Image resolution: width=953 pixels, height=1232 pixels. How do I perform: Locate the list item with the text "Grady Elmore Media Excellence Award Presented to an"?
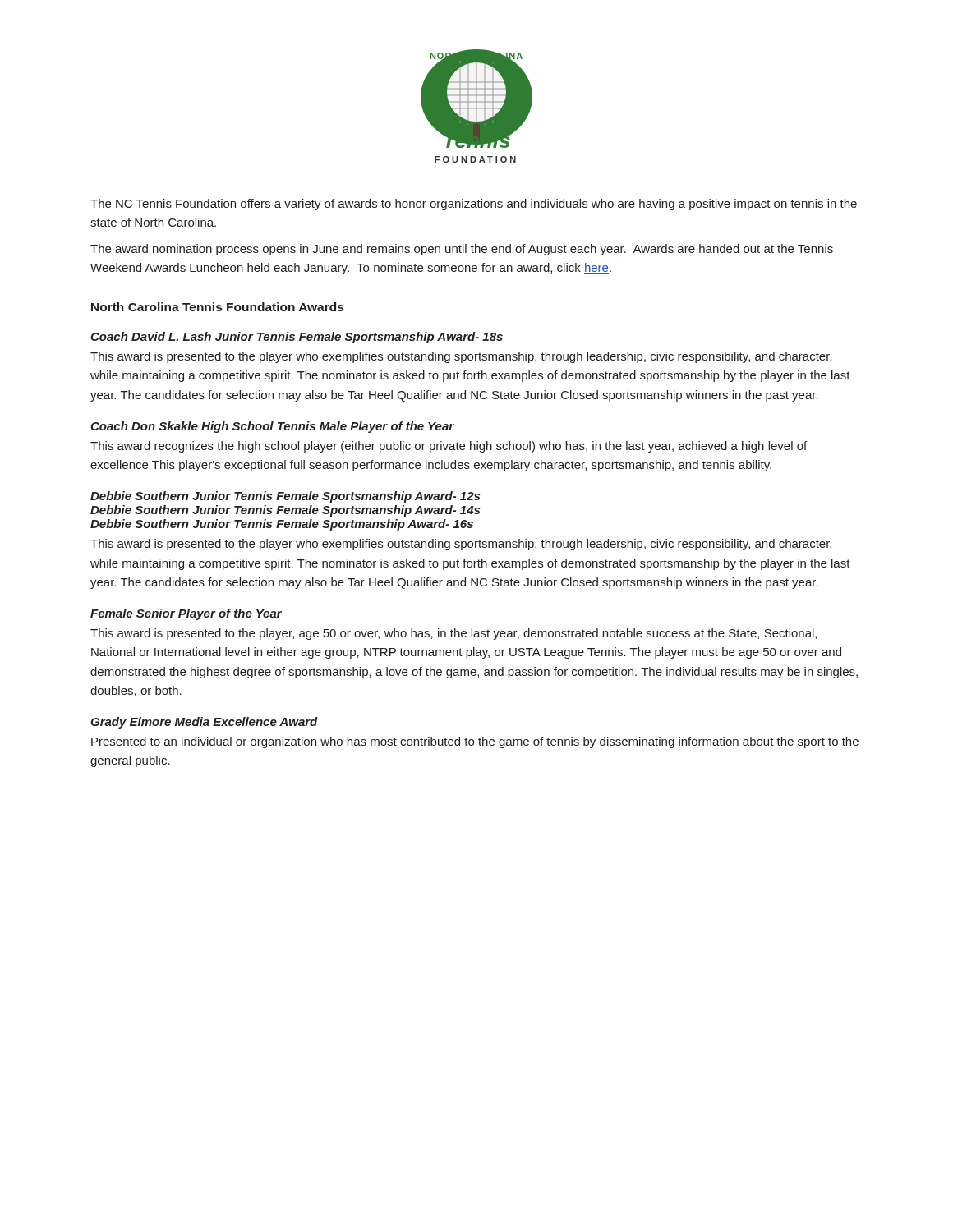tap(476, 742)
